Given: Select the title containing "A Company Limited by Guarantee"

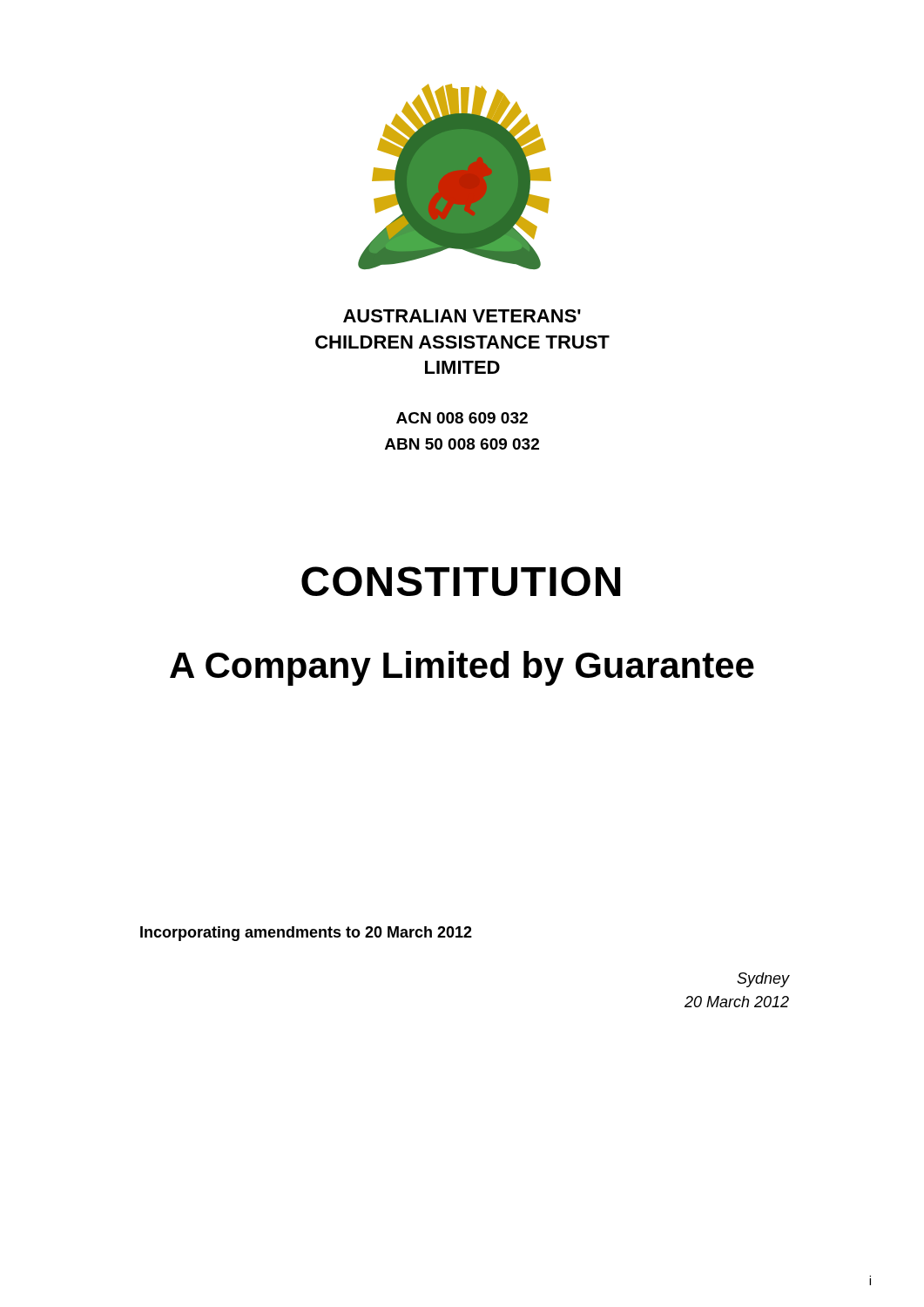Looking at the screenshot, I should (462, 665).
